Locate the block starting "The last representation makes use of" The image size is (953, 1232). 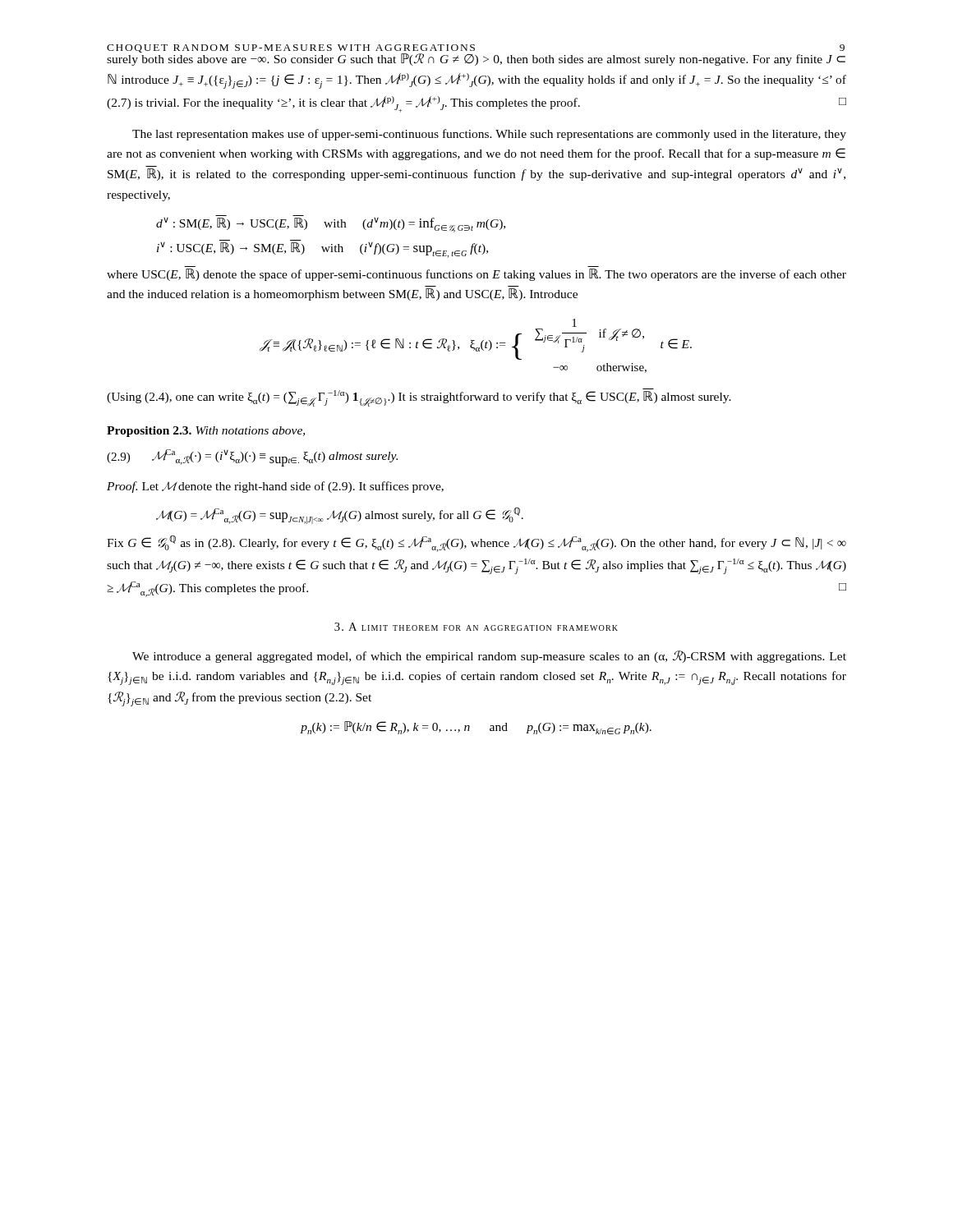(x=476, y=164)
